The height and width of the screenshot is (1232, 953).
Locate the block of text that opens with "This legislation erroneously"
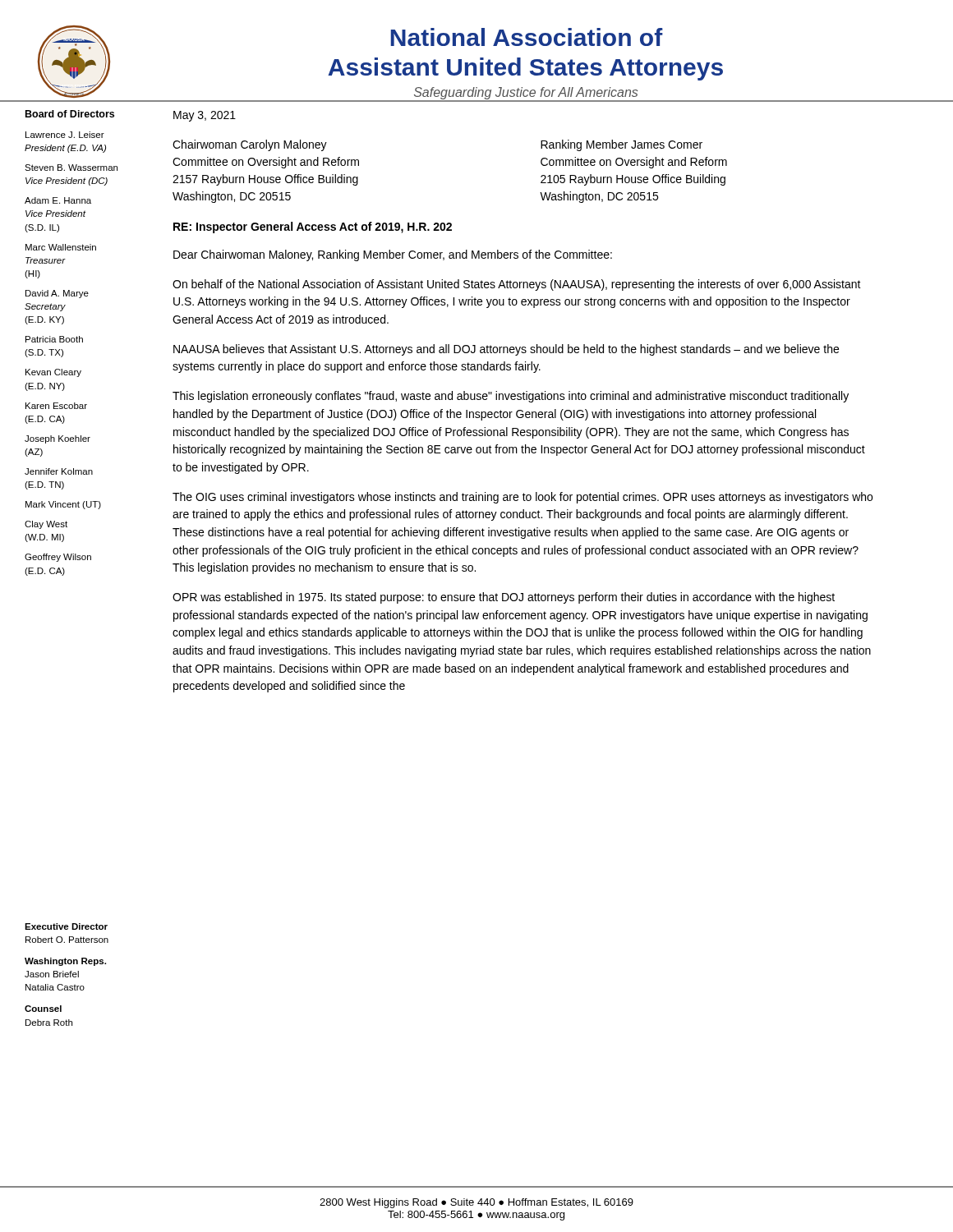[x=519, y=432]
